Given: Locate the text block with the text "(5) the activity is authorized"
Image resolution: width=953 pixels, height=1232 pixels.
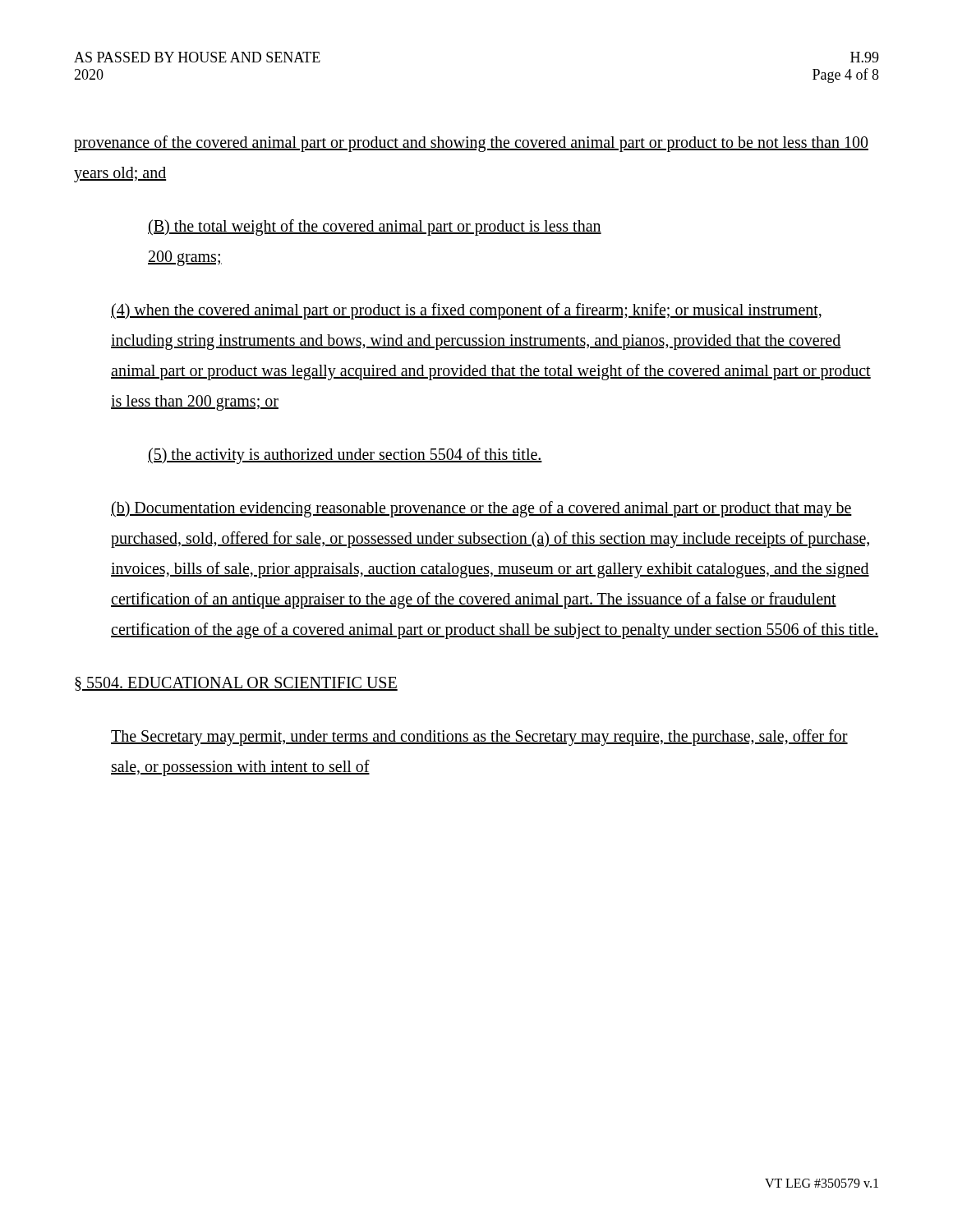Looking at the screenshot, I should [345, 454].
